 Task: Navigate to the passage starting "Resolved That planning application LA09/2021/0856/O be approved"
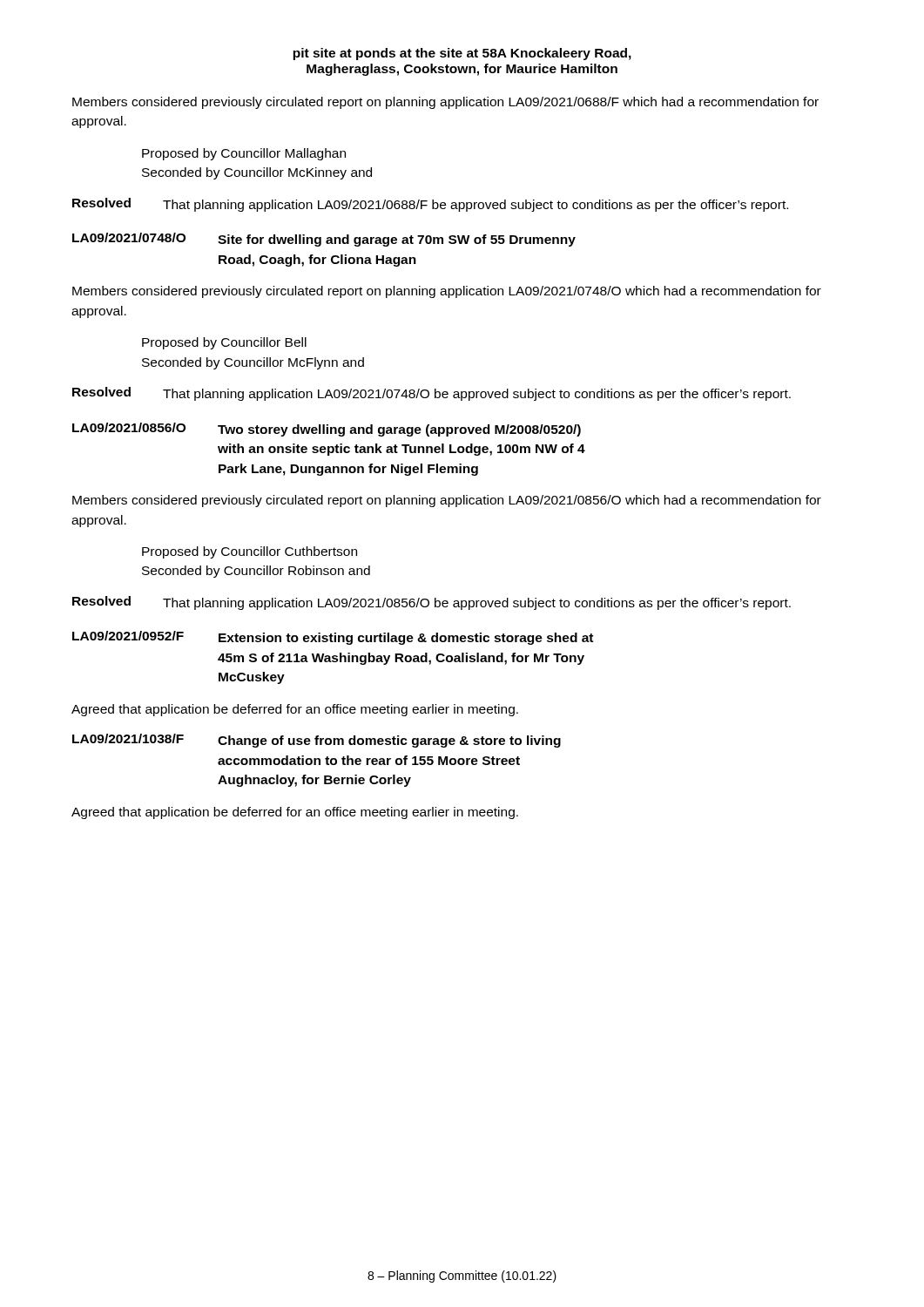point(432,603)
